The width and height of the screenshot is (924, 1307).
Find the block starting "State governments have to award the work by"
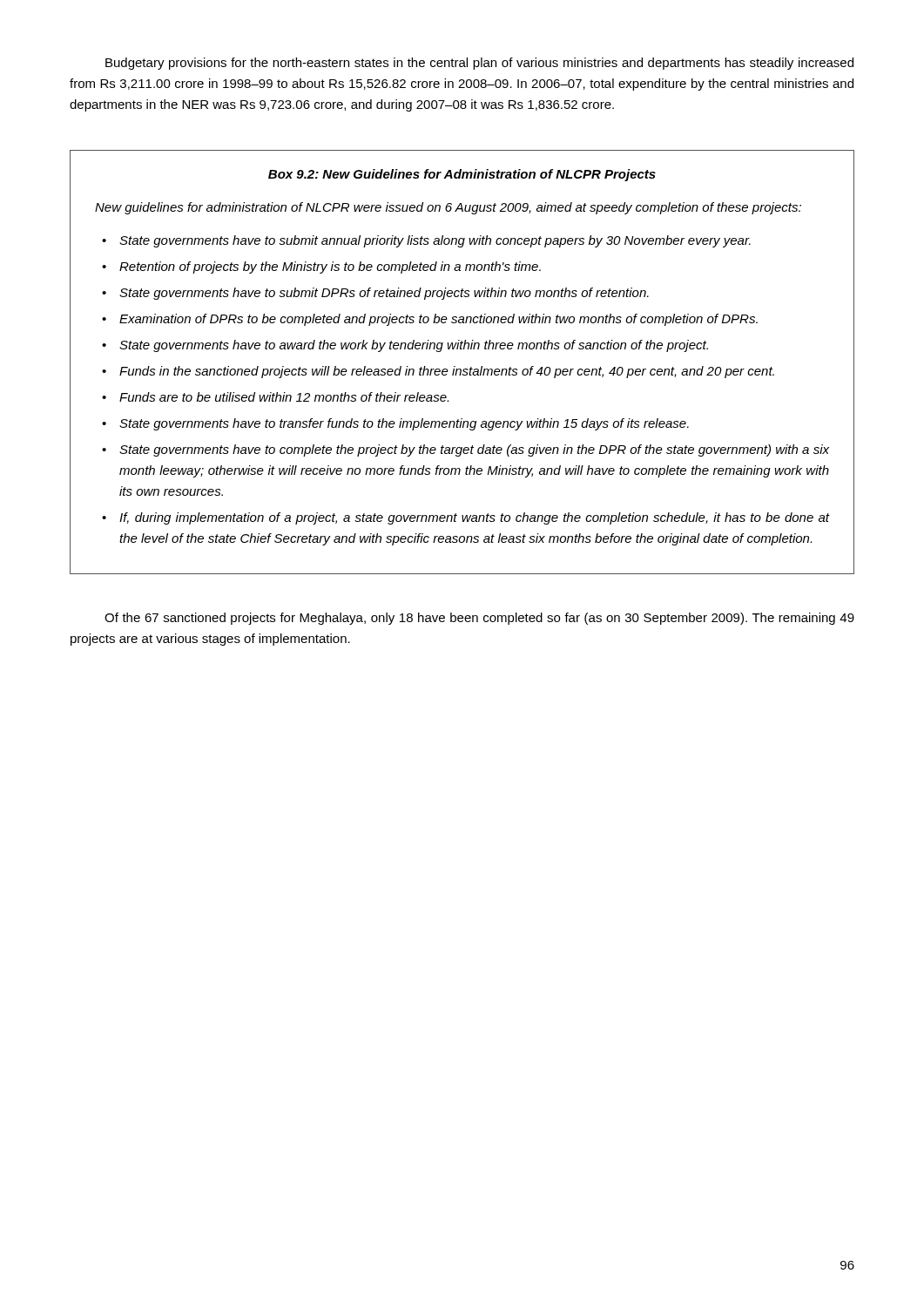pyautogui.click(x=414, y=345)
